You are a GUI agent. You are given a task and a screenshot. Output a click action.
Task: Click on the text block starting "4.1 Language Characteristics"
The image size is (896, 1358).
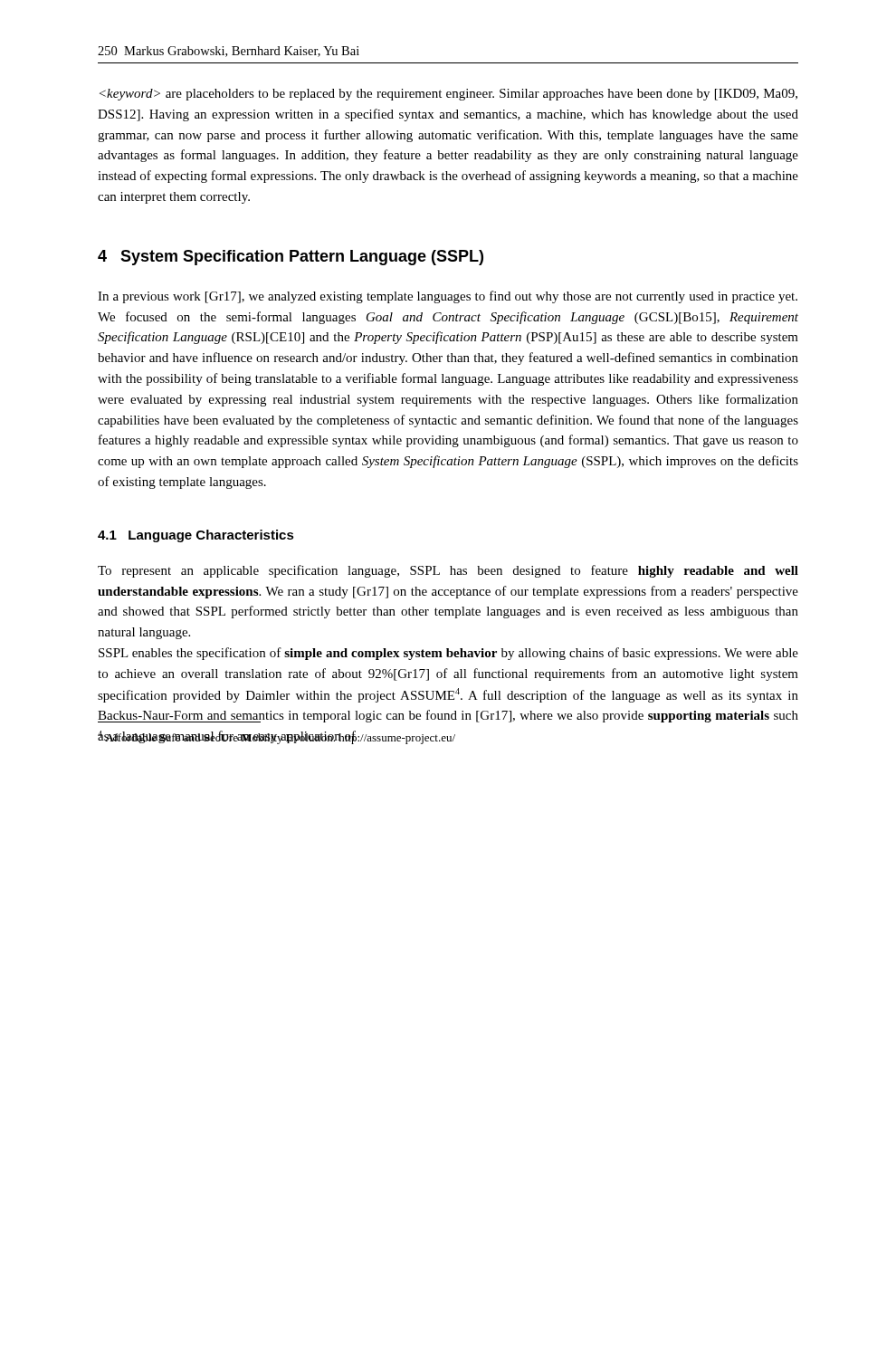196,534
